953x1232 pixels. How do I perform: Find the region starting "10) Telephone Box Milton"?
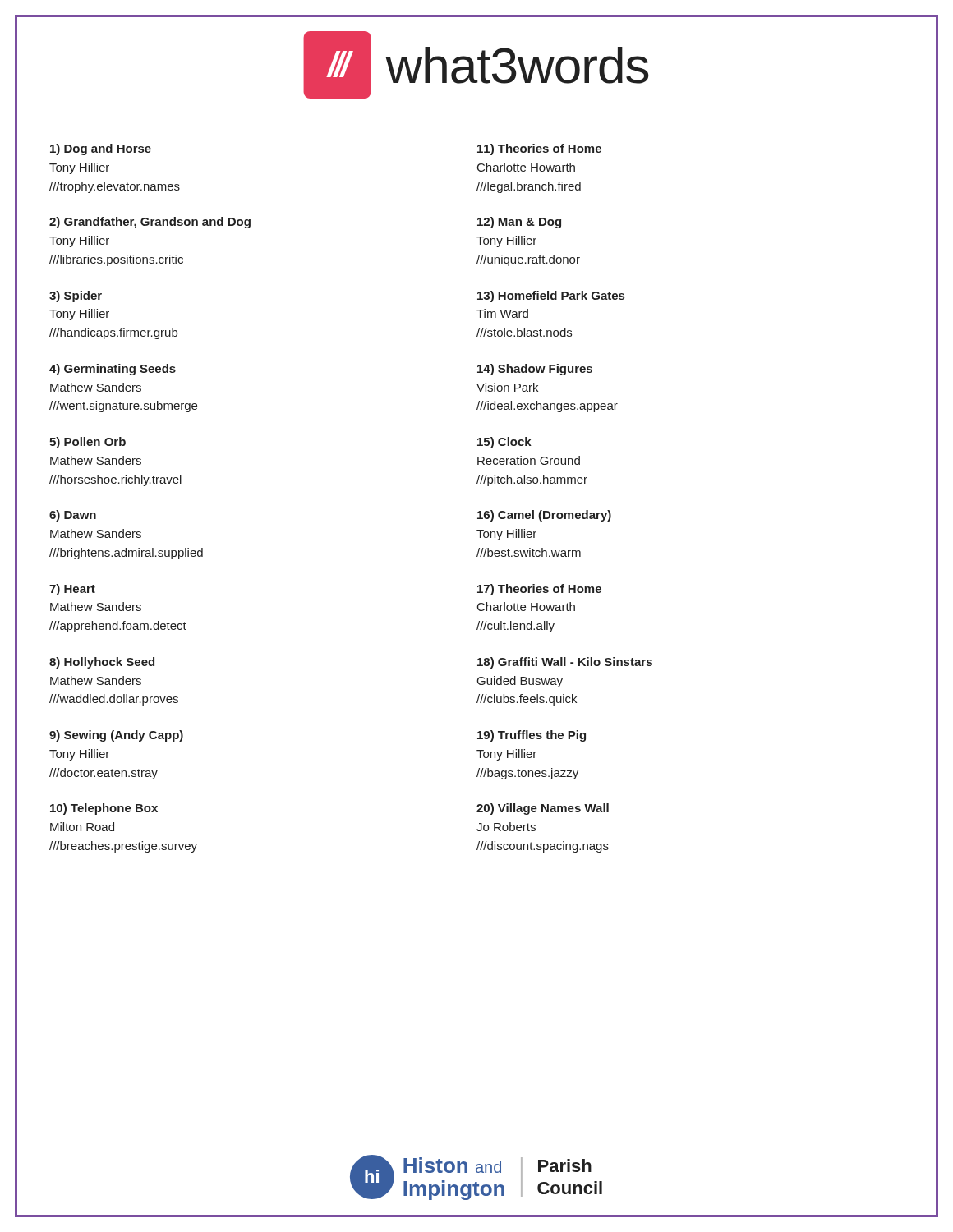104,809
